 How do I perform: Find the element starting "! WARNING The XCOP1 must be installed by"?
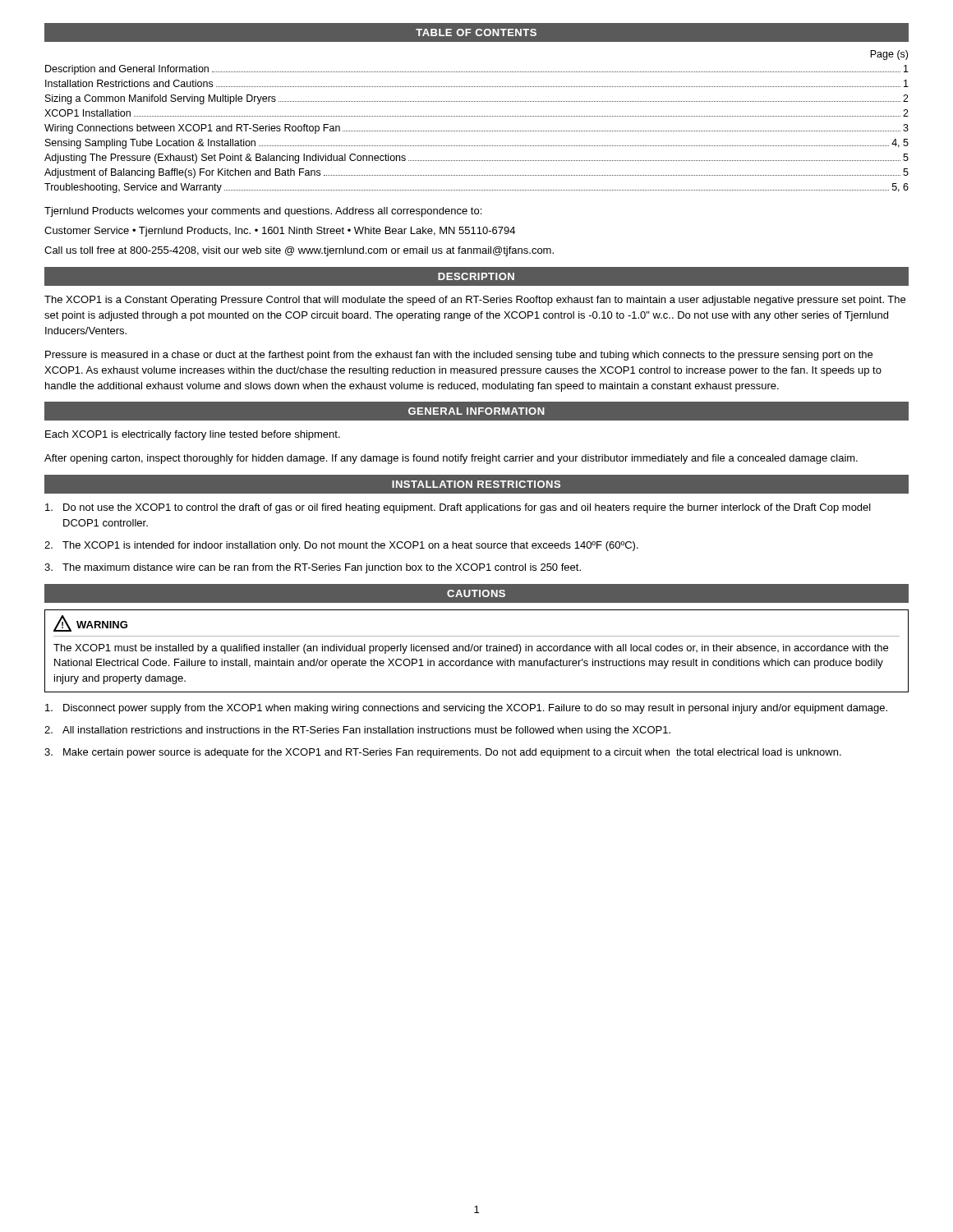pos(476,651)
